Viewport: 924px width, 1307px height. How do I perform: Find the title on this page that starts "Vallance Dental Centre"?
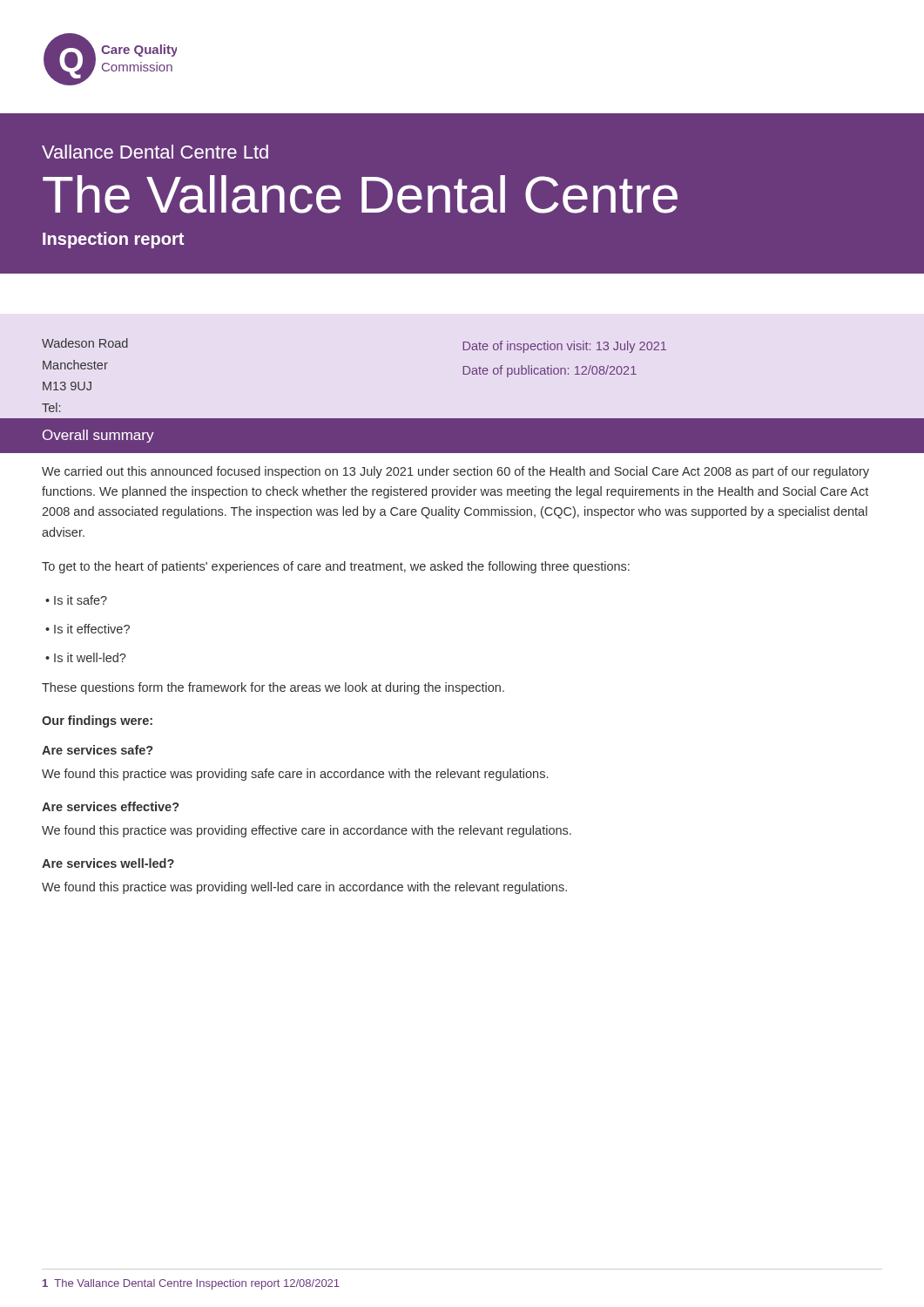156,152
